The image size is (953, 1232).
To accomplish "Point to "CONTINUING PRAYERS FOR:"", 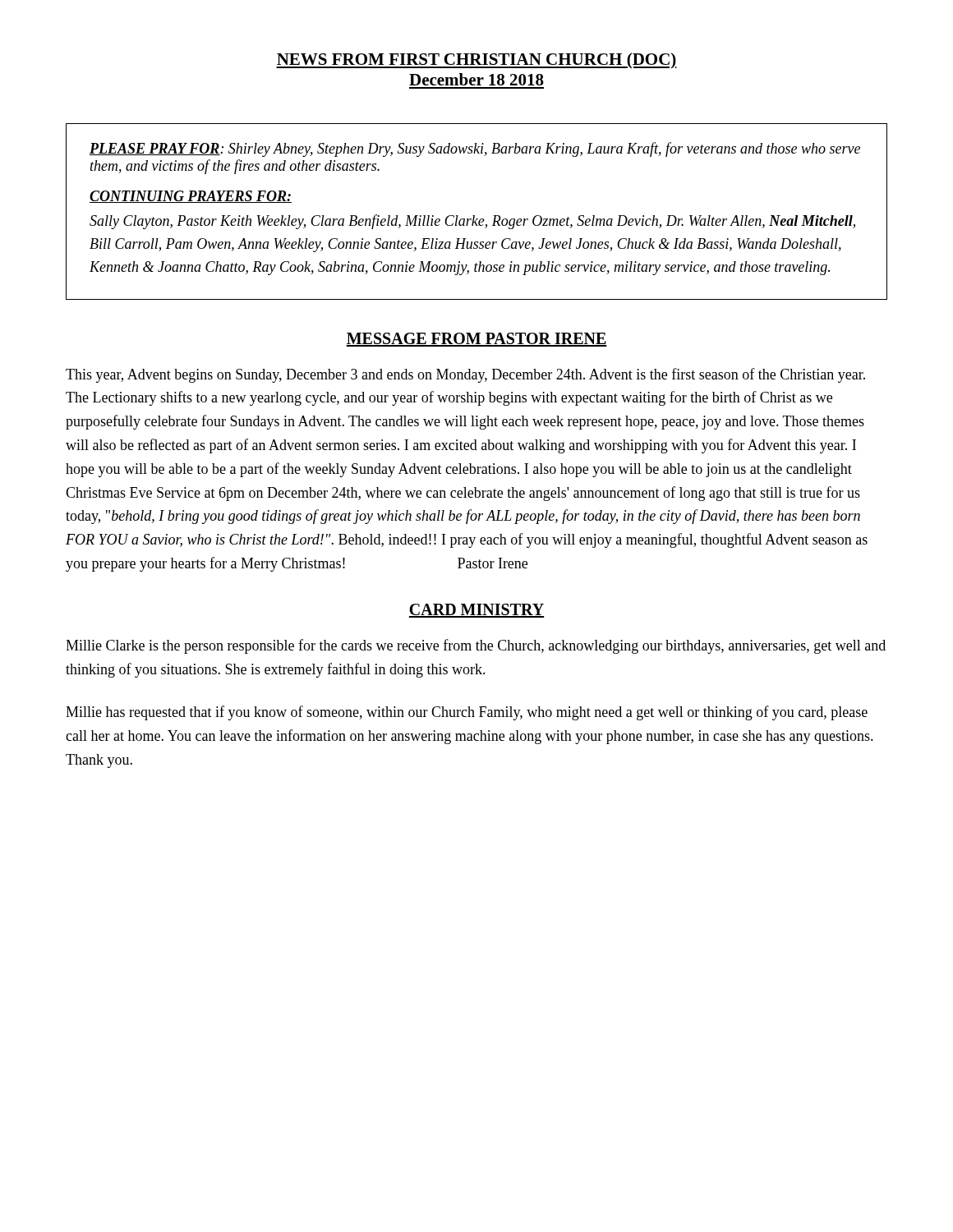I will coord(191,196).
